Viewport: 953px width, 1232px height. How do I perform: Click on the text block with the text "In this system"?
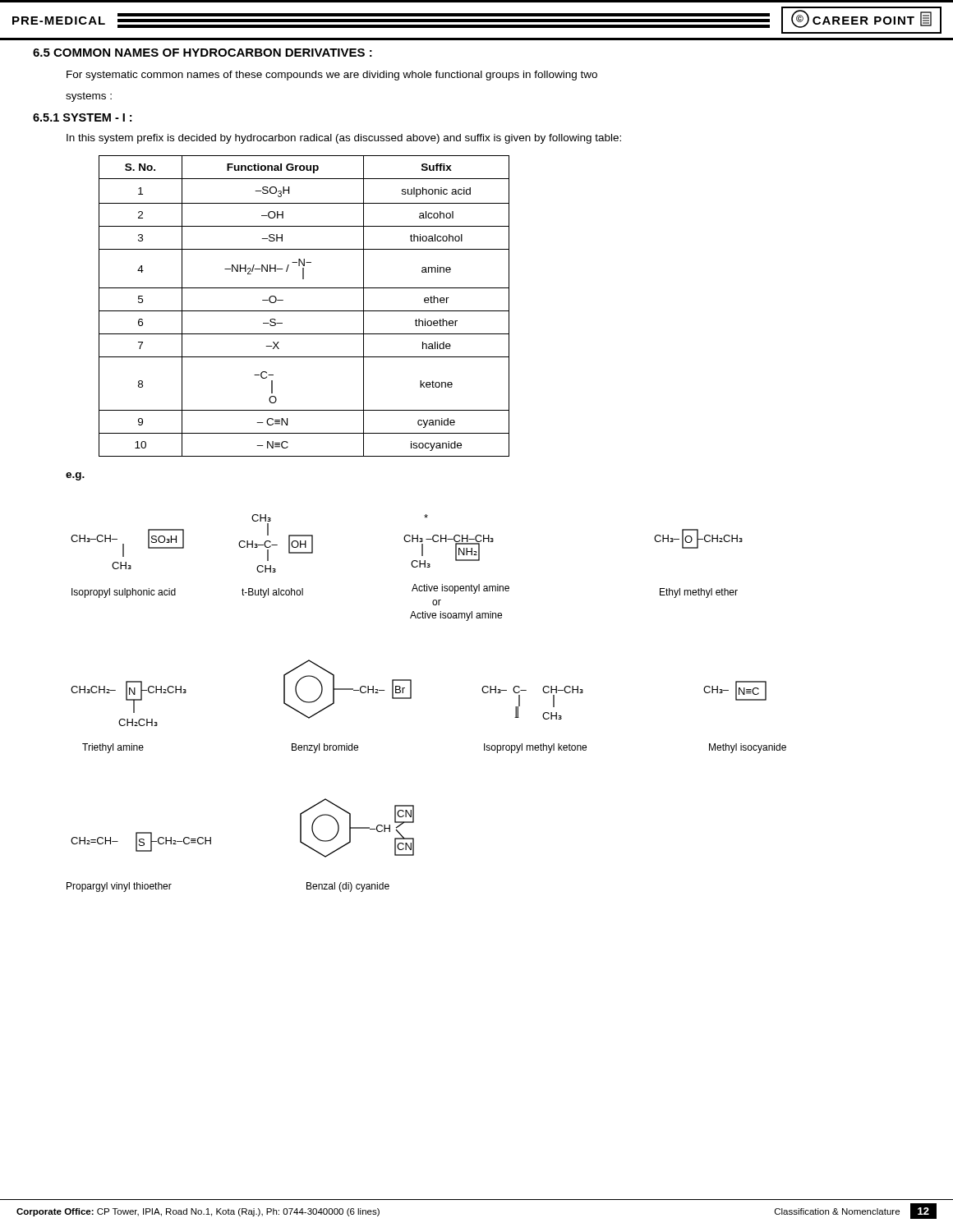pyautogui.click(x=344, y=138)
